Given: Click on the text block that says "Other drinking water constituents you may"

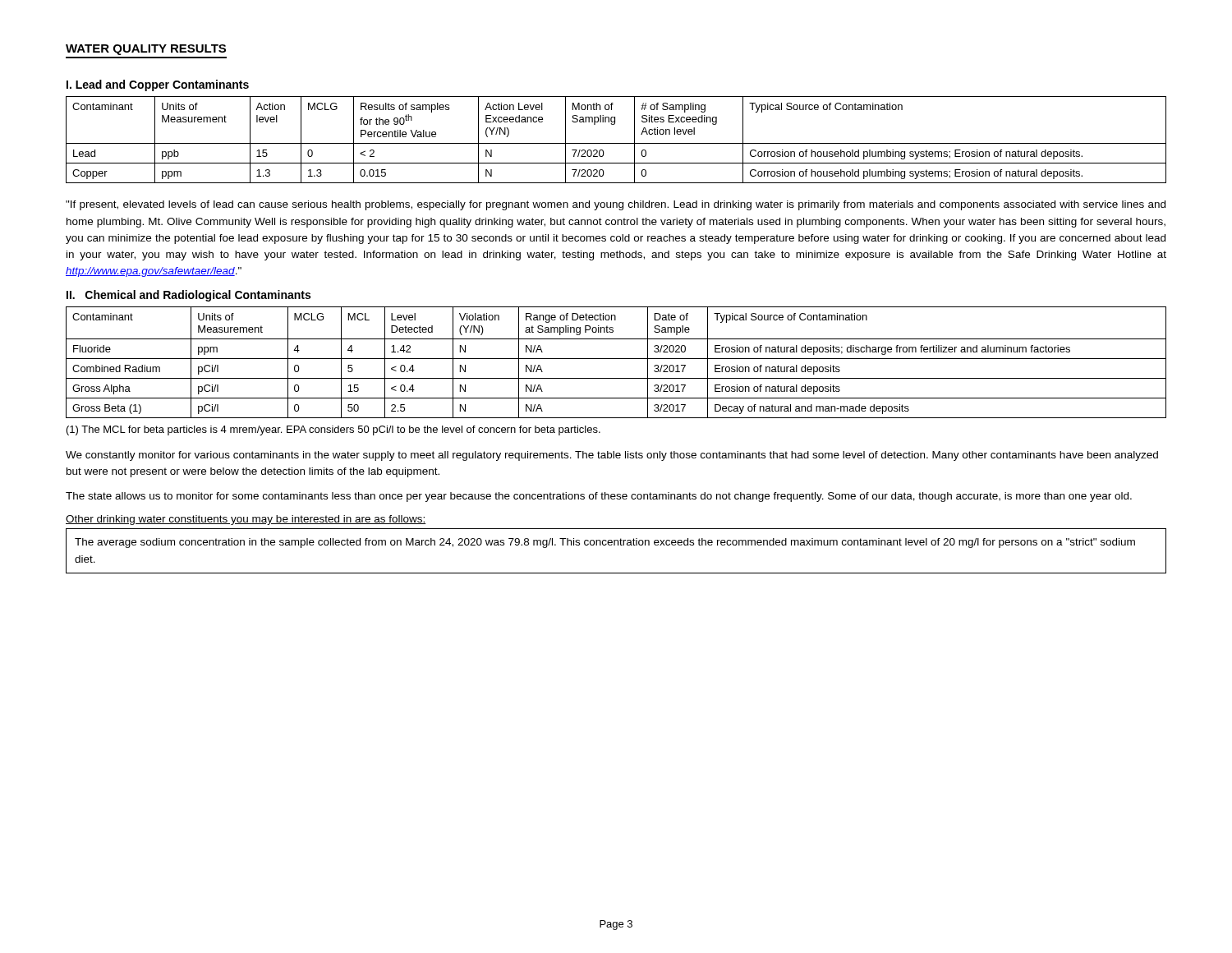Looking at the screenshot, I should [246, 519].
